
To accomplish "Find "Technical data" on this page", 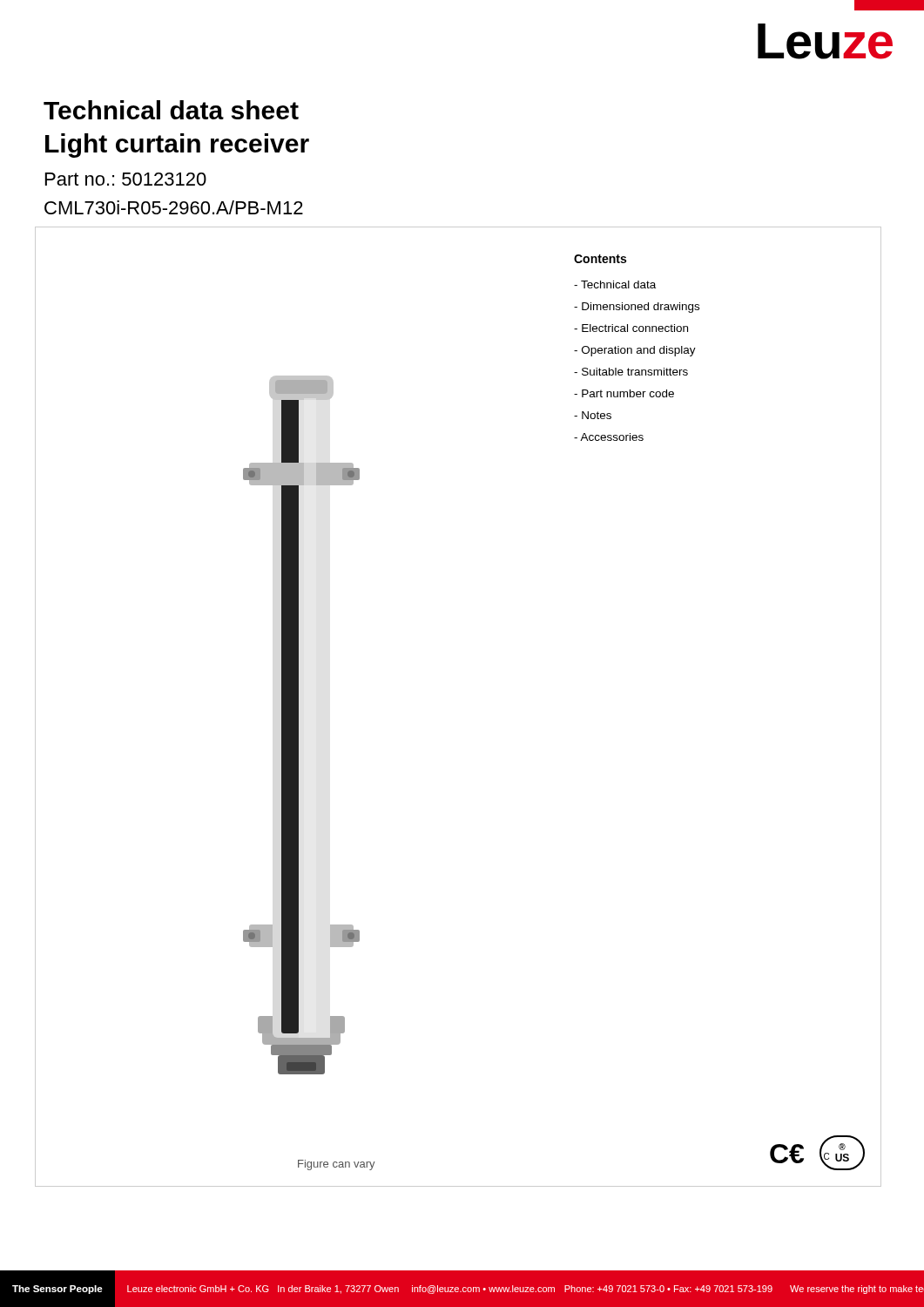I will tap(615, 285).
